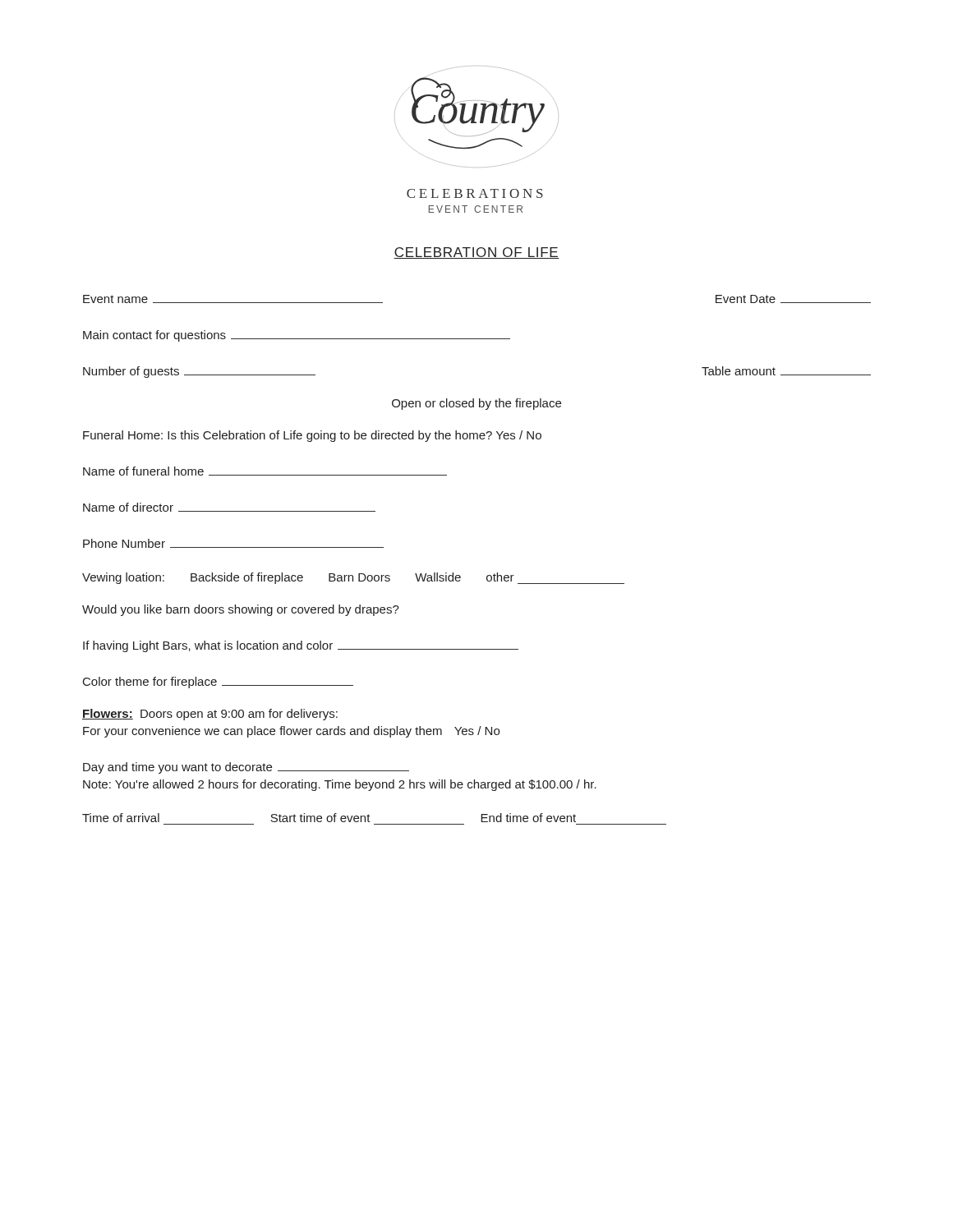
Task: Navigate to the passage starting "CELEBRATION OF LIFE"
Action: [x=476, y=253]
